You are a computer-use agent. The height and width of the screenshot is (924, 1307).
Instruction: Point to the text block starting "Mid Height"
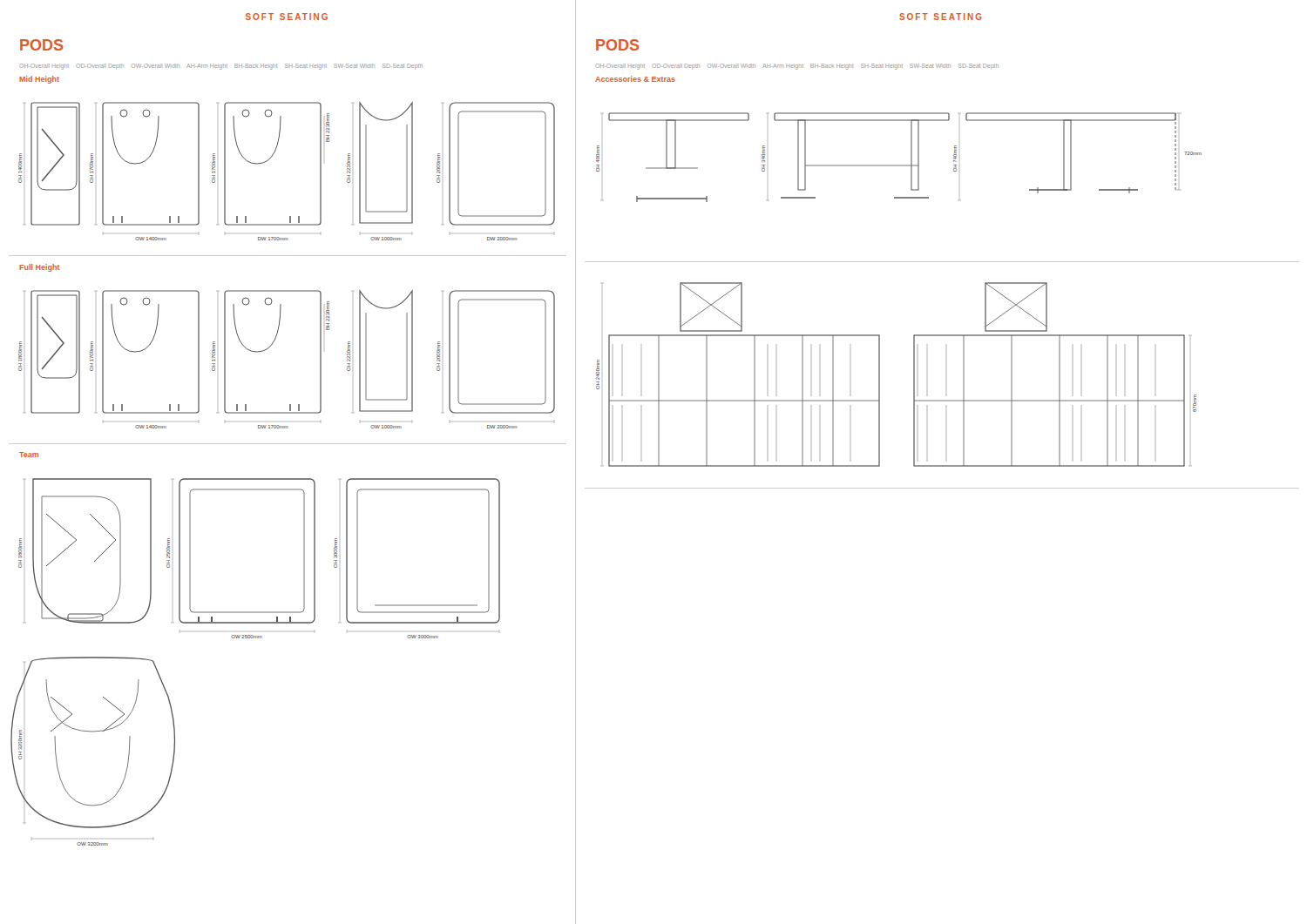(x=39, y=79)
